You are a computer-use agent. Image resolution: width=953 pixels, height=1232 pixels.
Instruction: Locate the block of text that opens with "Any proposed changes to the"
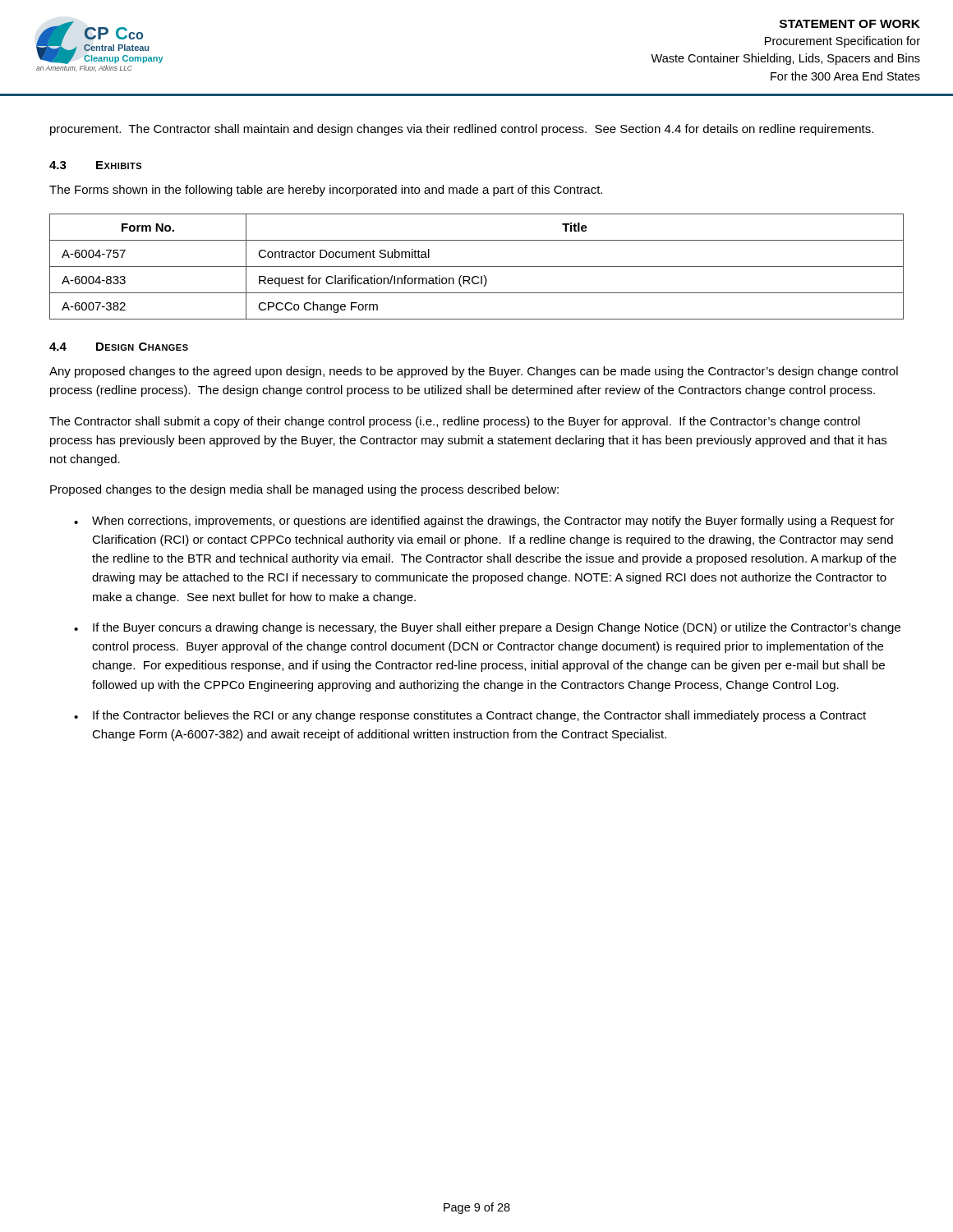click(474, 380)
